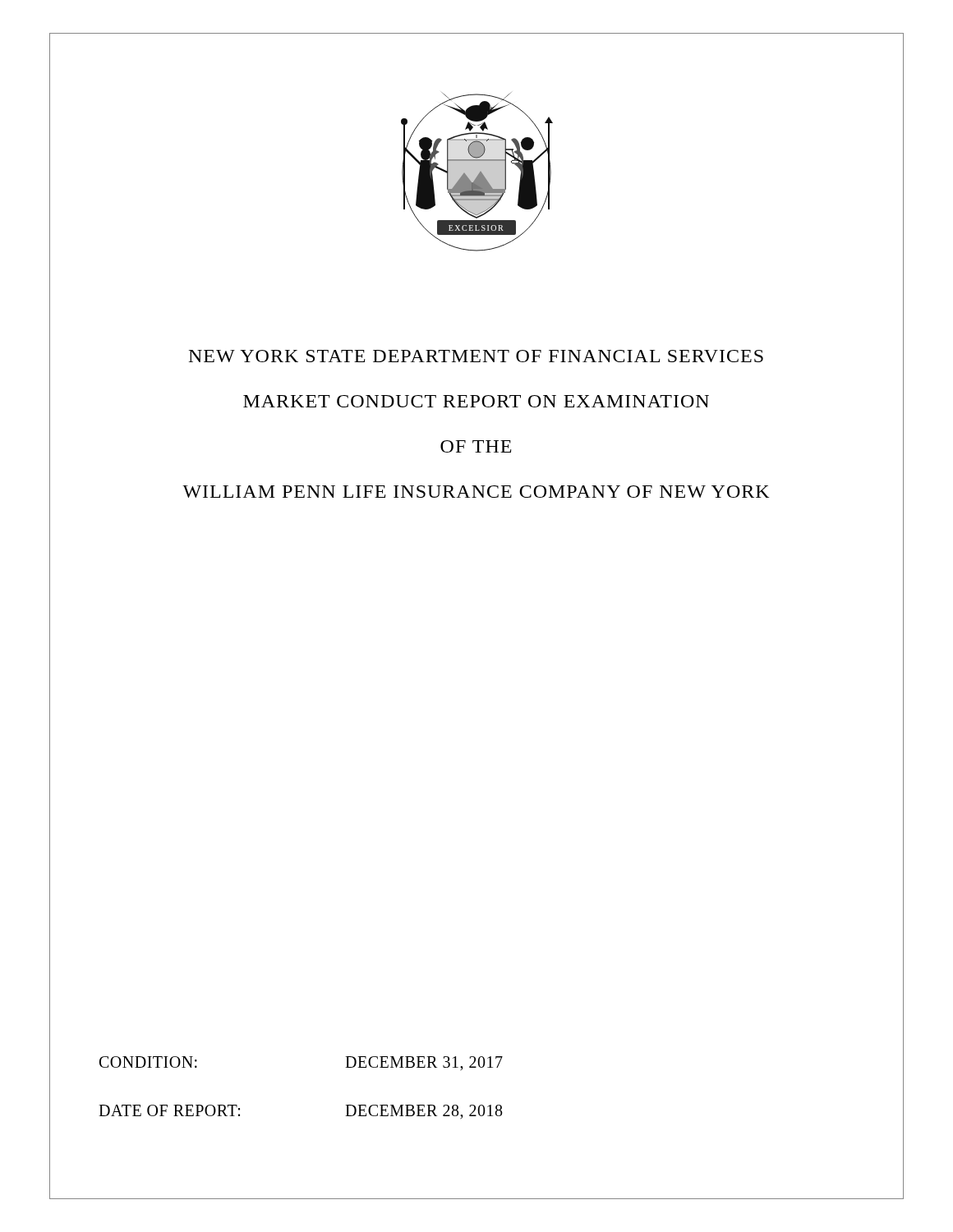Find "DATE OF REPORT: DECEMBER 28, 2018" on this page
The image size is (953, 1232).
pos(163,1111)
